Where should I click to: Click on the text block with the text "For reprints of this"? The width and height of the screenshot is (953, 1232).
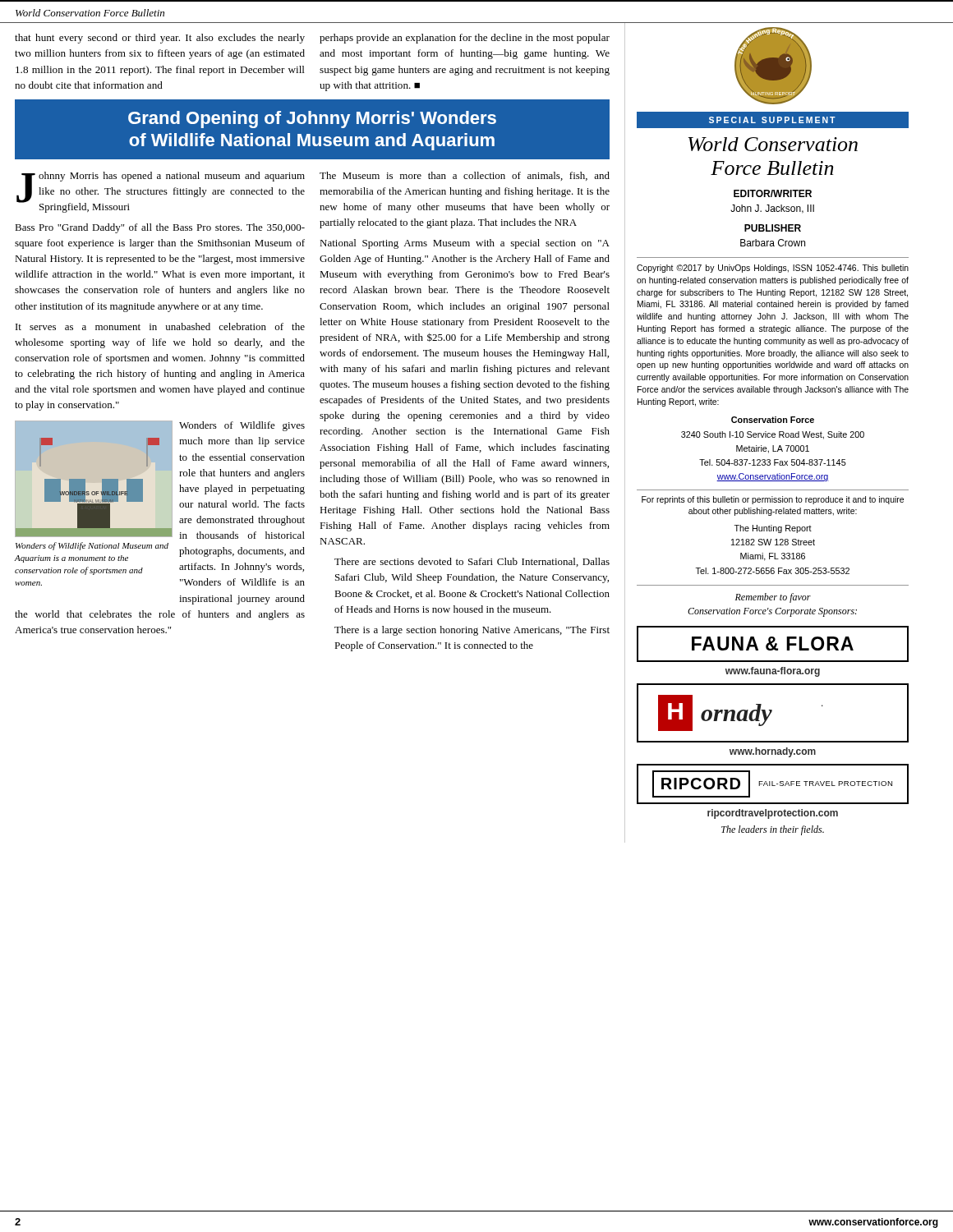(x=773, y=505)
